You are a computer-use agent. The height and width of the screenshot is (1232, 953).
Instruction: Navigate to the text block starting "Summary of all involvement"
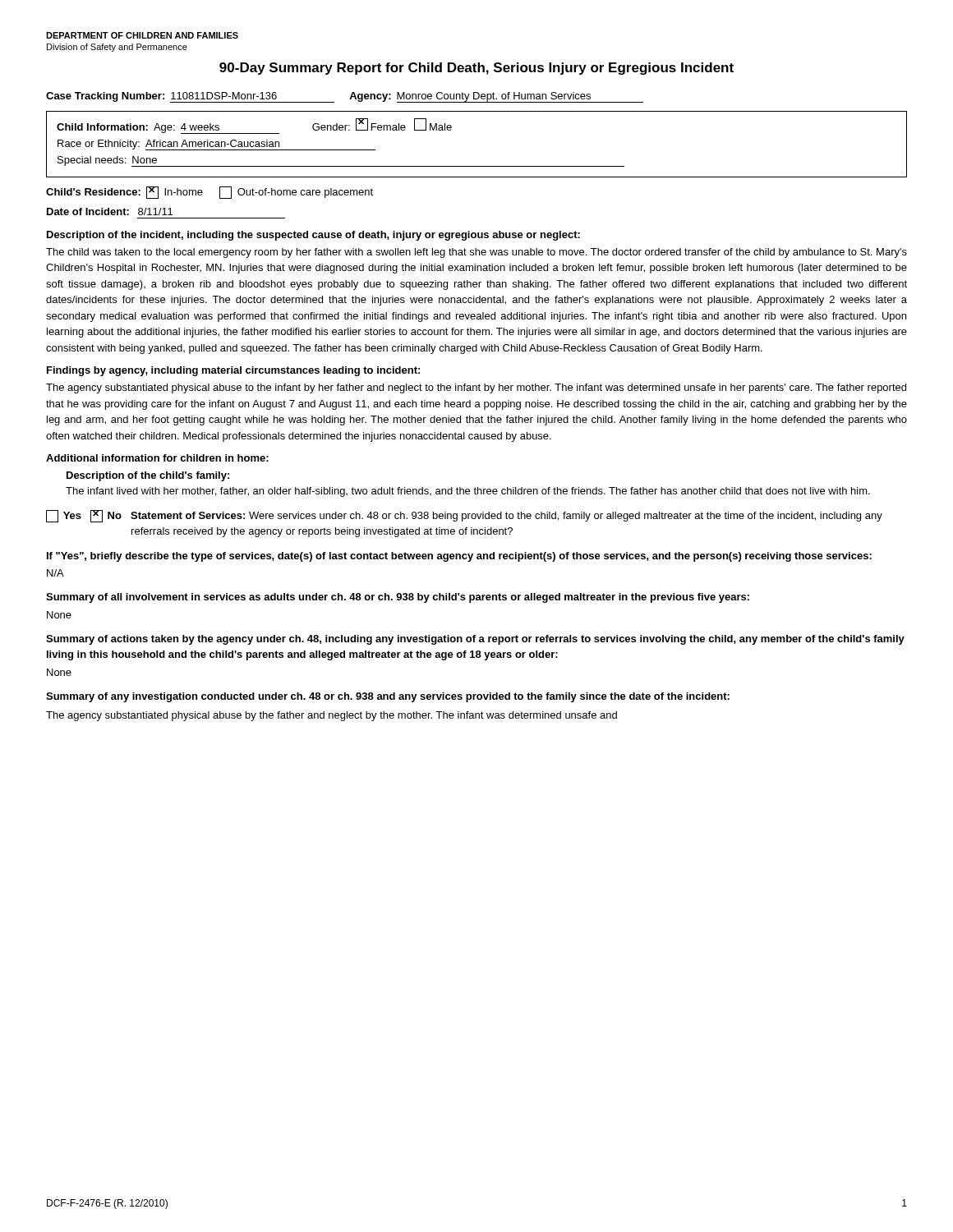pos(398,597)
